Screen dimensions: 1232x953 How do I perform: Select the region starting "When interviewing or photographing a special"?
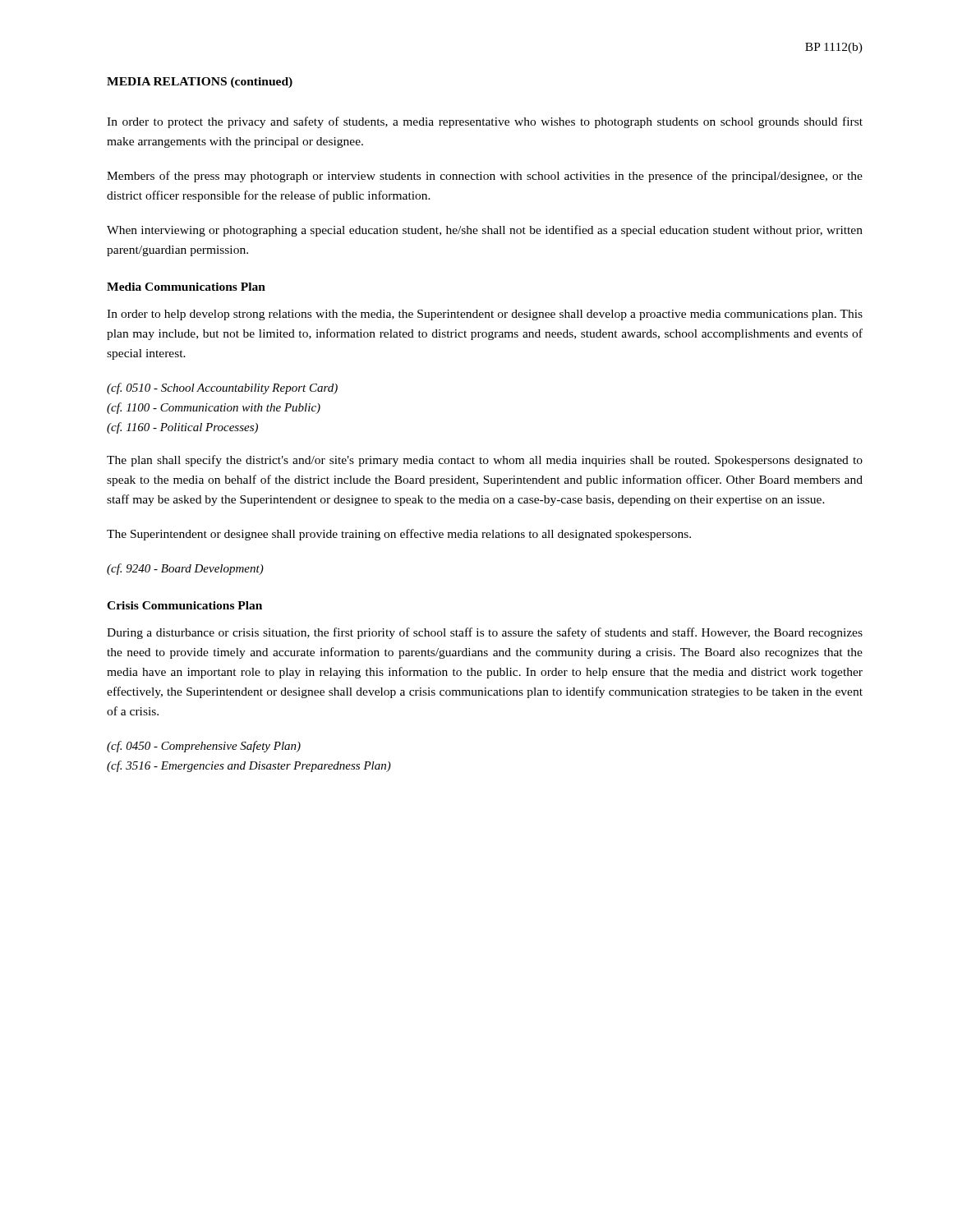(x=485, y=240)
